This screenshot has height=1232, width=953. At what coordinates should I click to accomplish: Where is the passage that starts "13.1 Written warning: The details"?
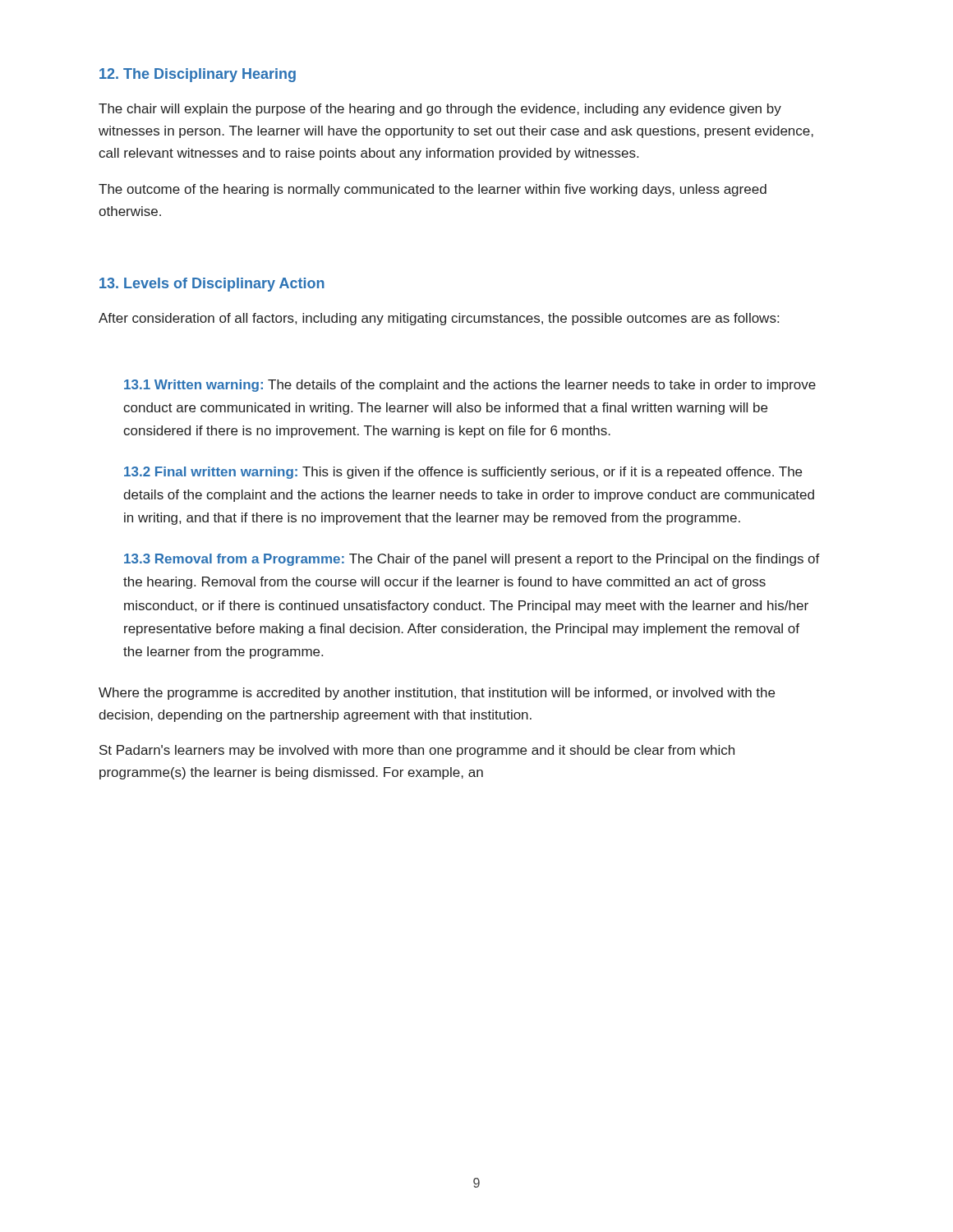point(468,408)
